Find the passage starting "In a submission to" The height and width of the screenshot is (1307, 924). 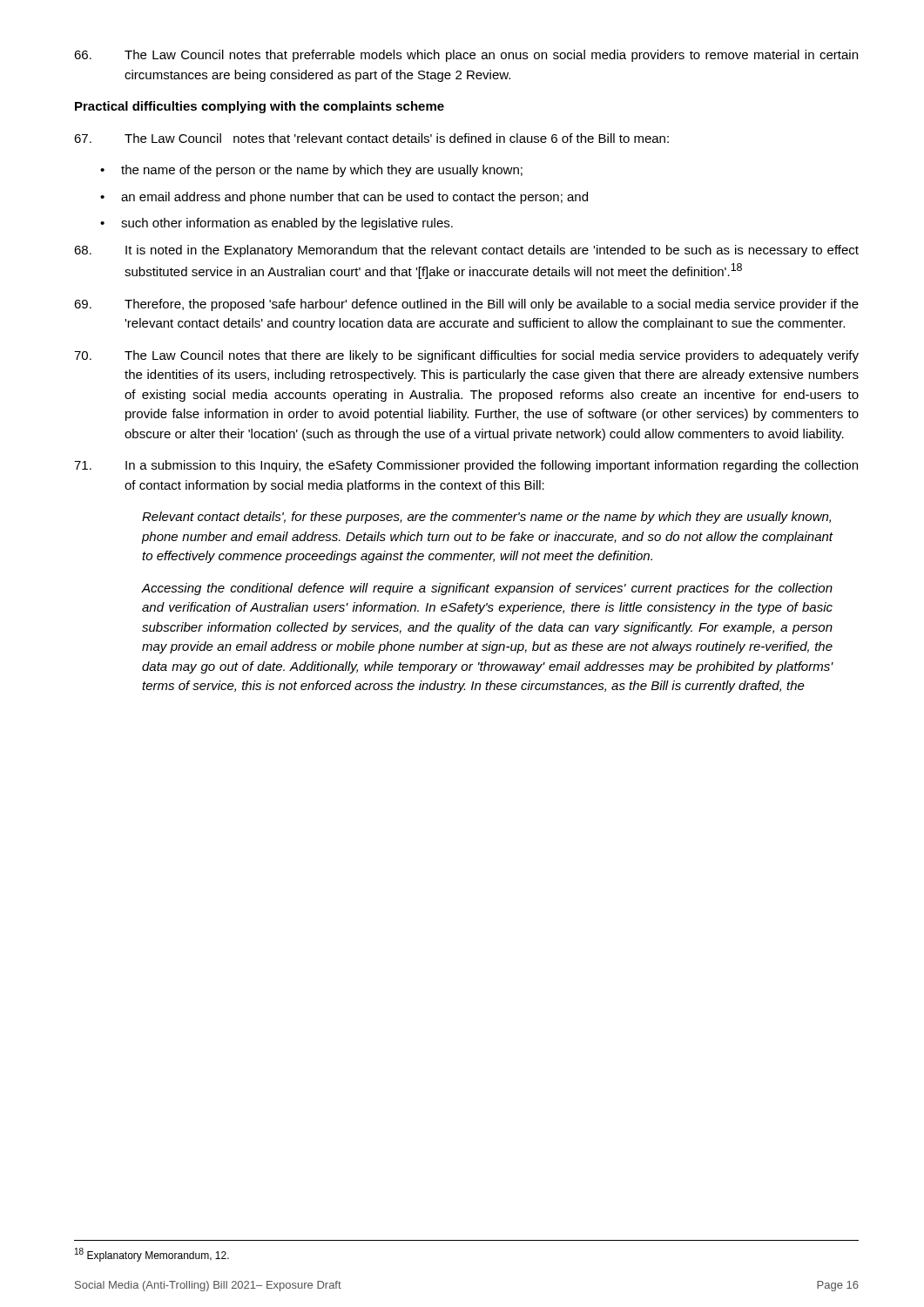point(466,475)
